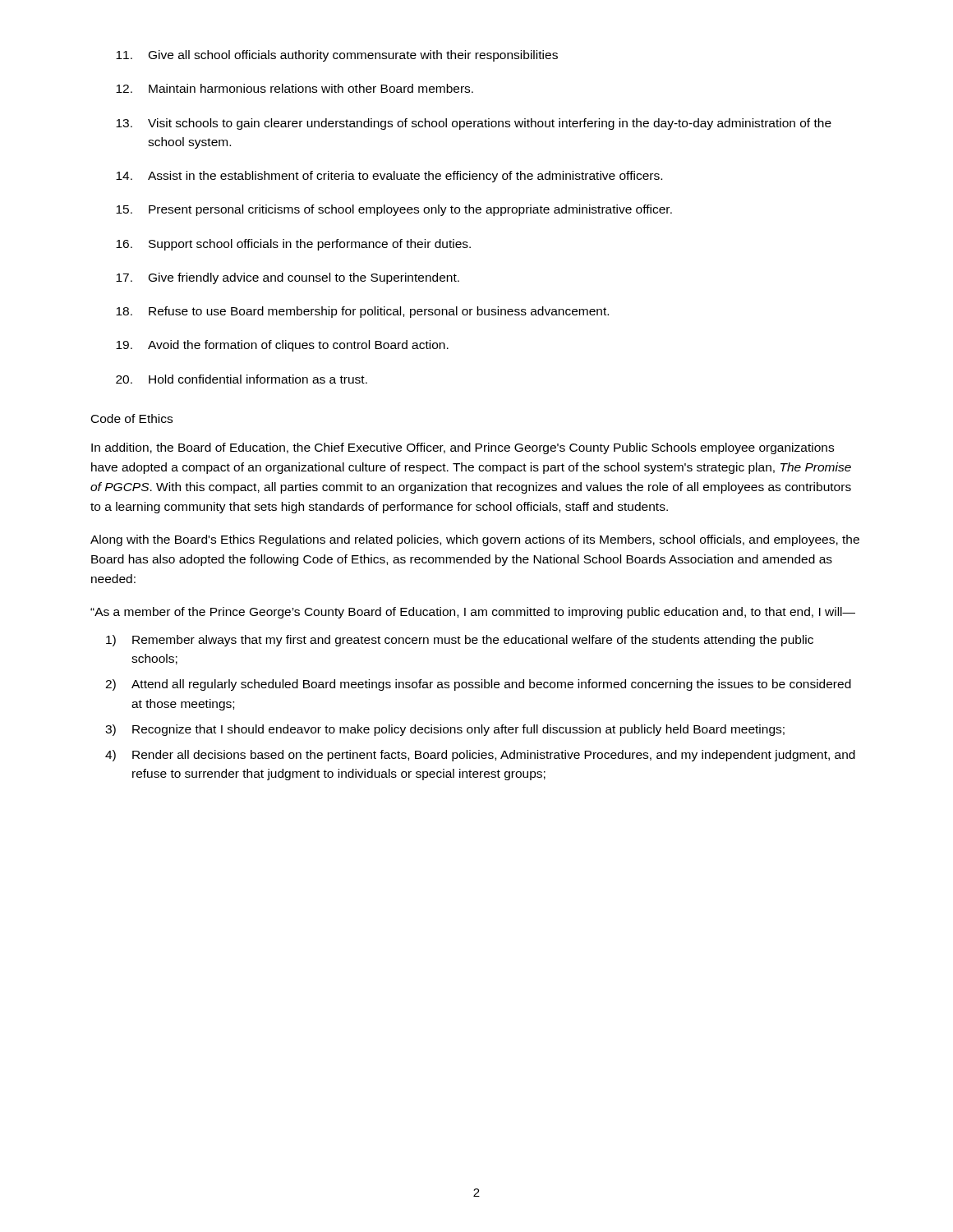Image resolution: width=953 pixels, height=1232 pixels.
Task: Select the text block with the text "Along with the Board's Ethics"
Action: pyautogui.click(x=475, y=559)
